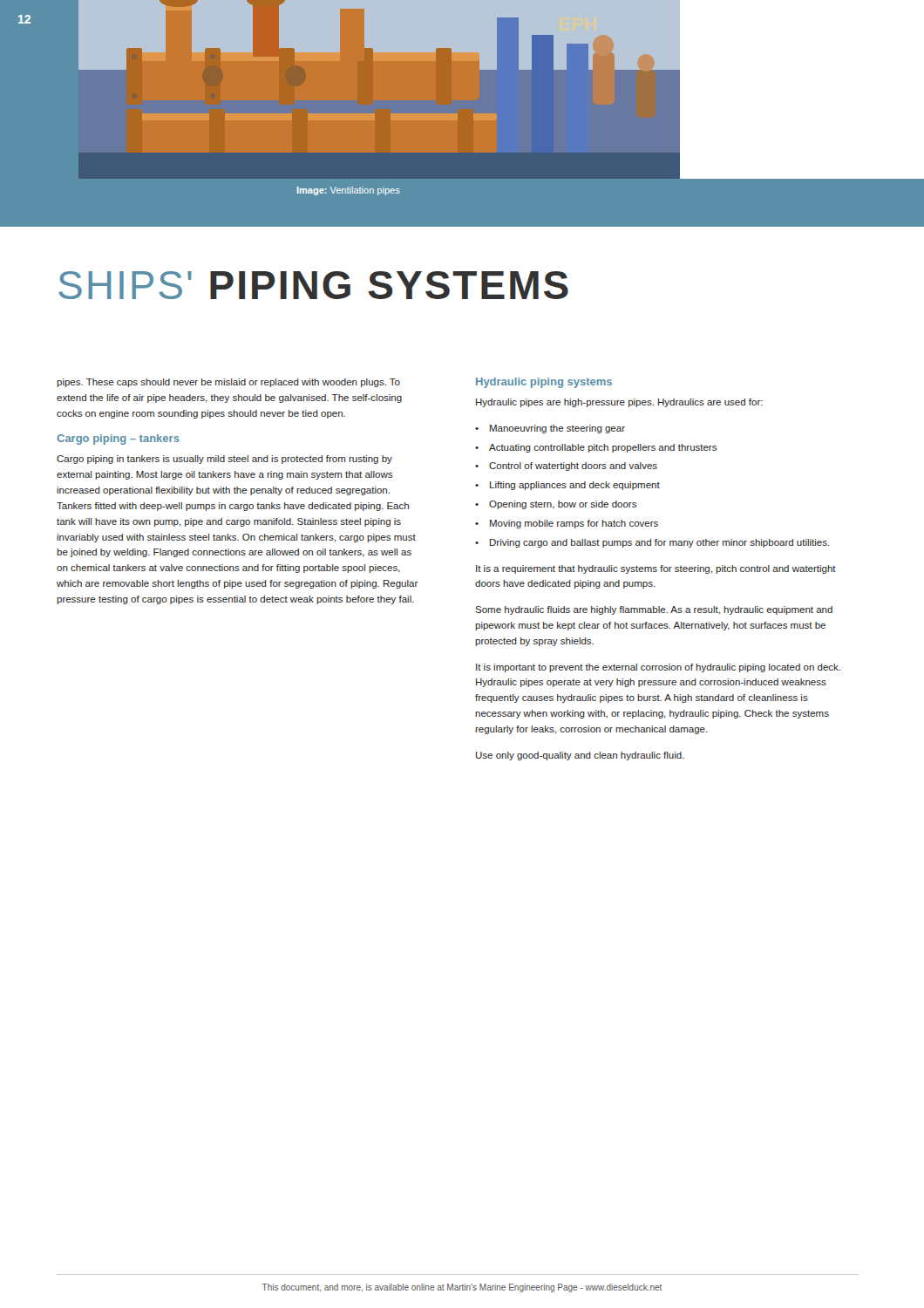Click on the list item with the text "Actuating controllable pitch propellers and"
Screen dimensions: 1308x924
(603, 447)
